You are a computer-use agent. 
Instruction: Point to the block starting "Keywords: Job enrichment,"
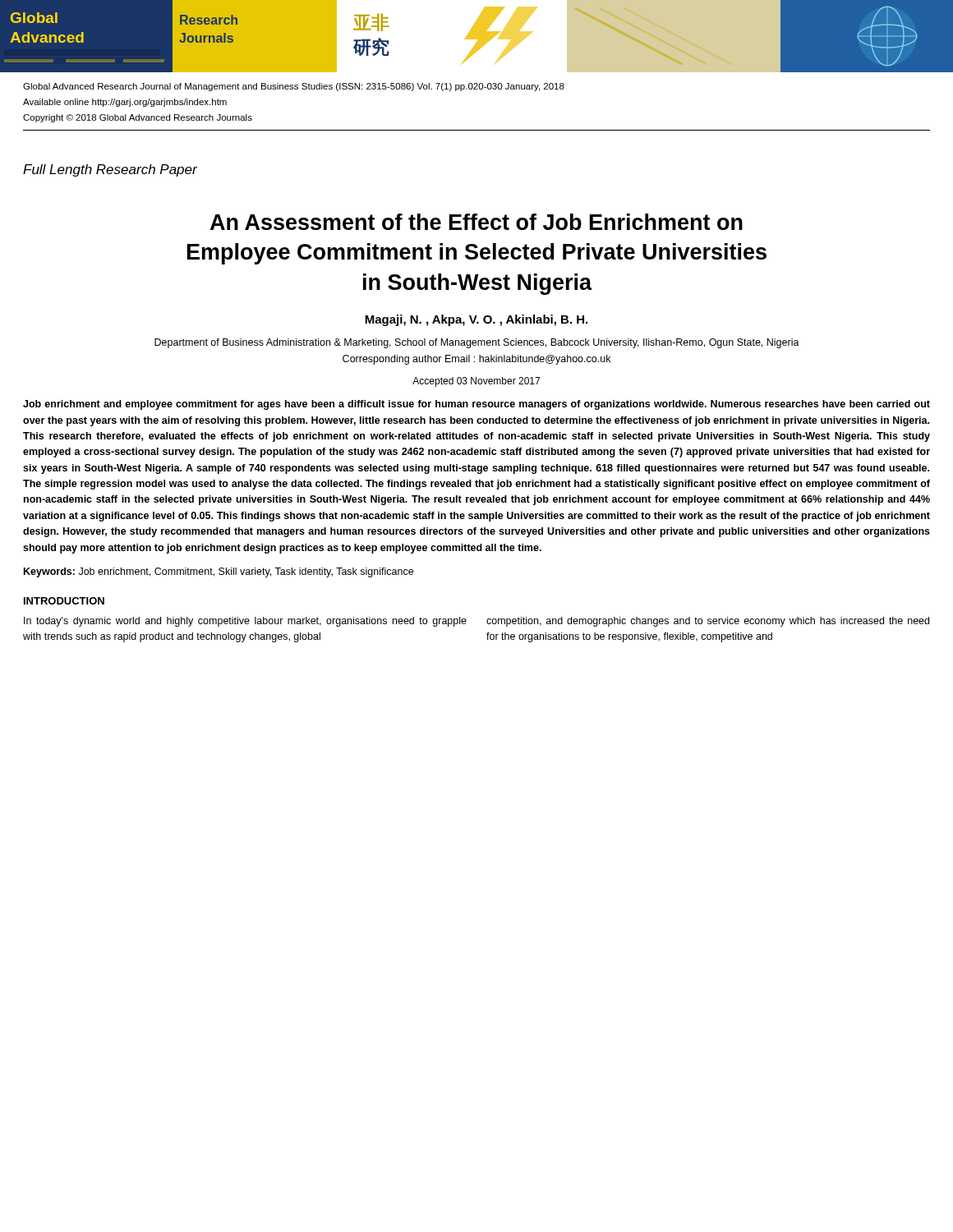218,572
